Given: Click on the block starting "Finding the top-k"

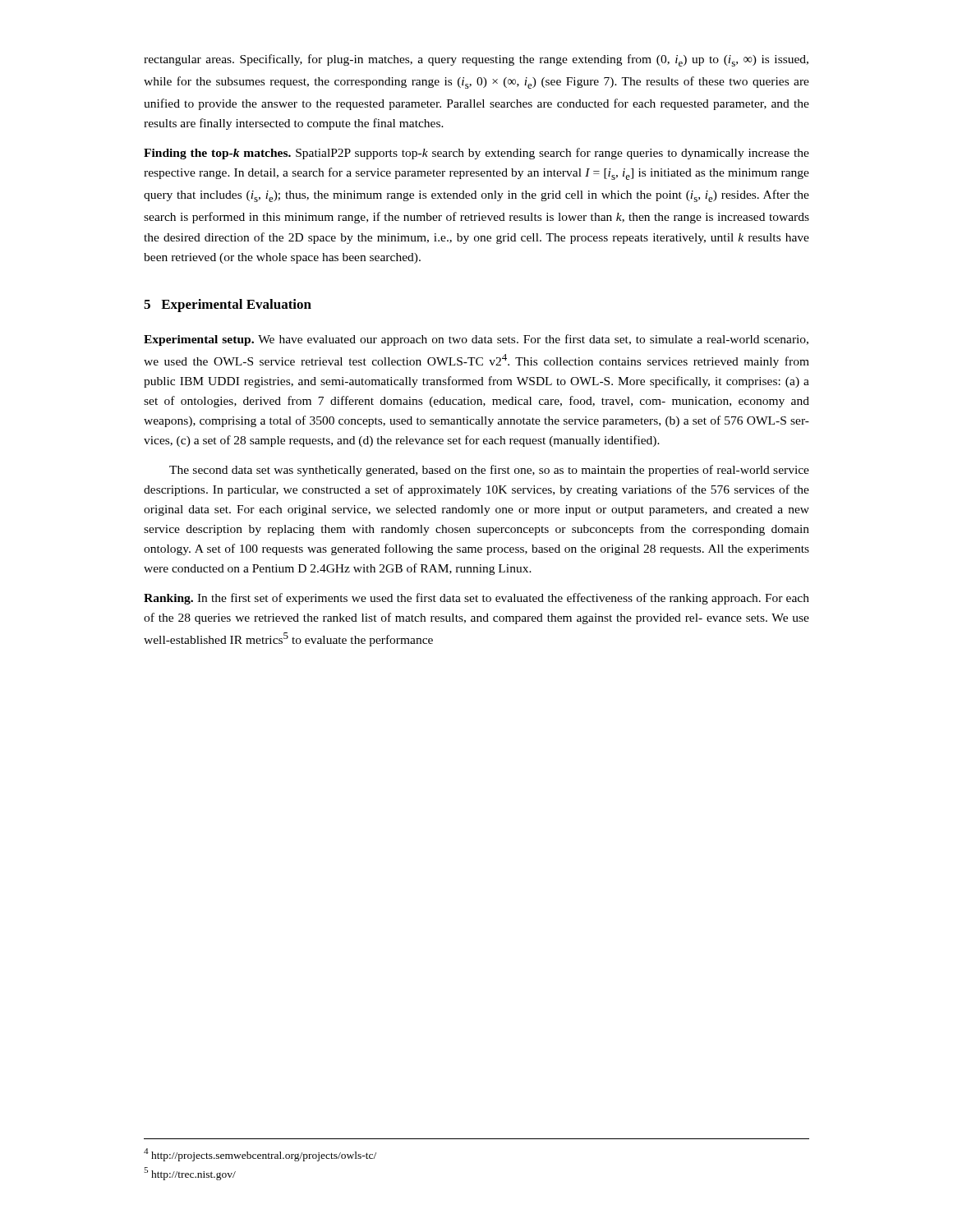Looking at the screenshot, I should (476, 205).
